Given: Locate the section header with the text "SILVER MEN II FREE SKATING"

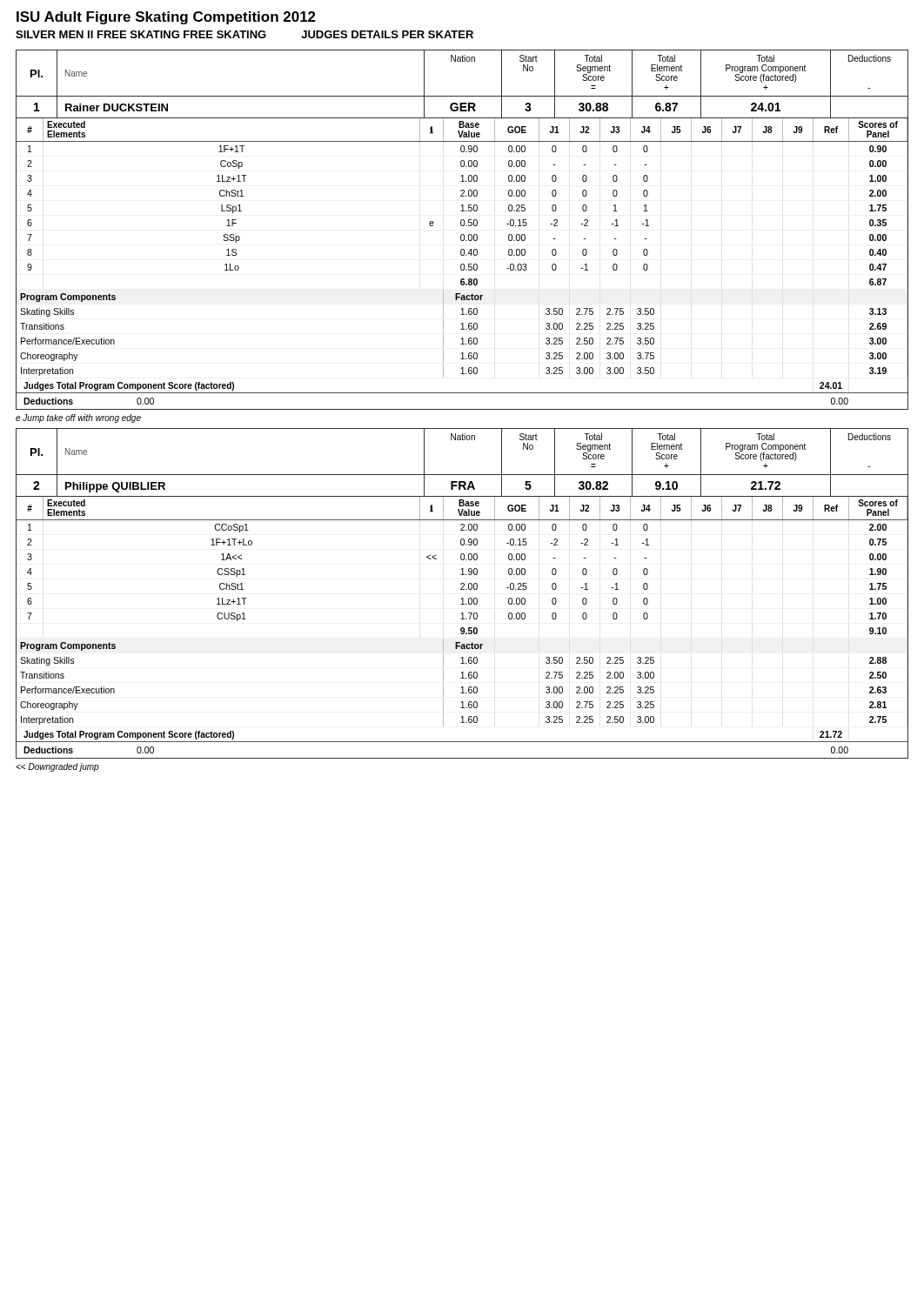Looking at the screenshot, I should click(245, 34).
